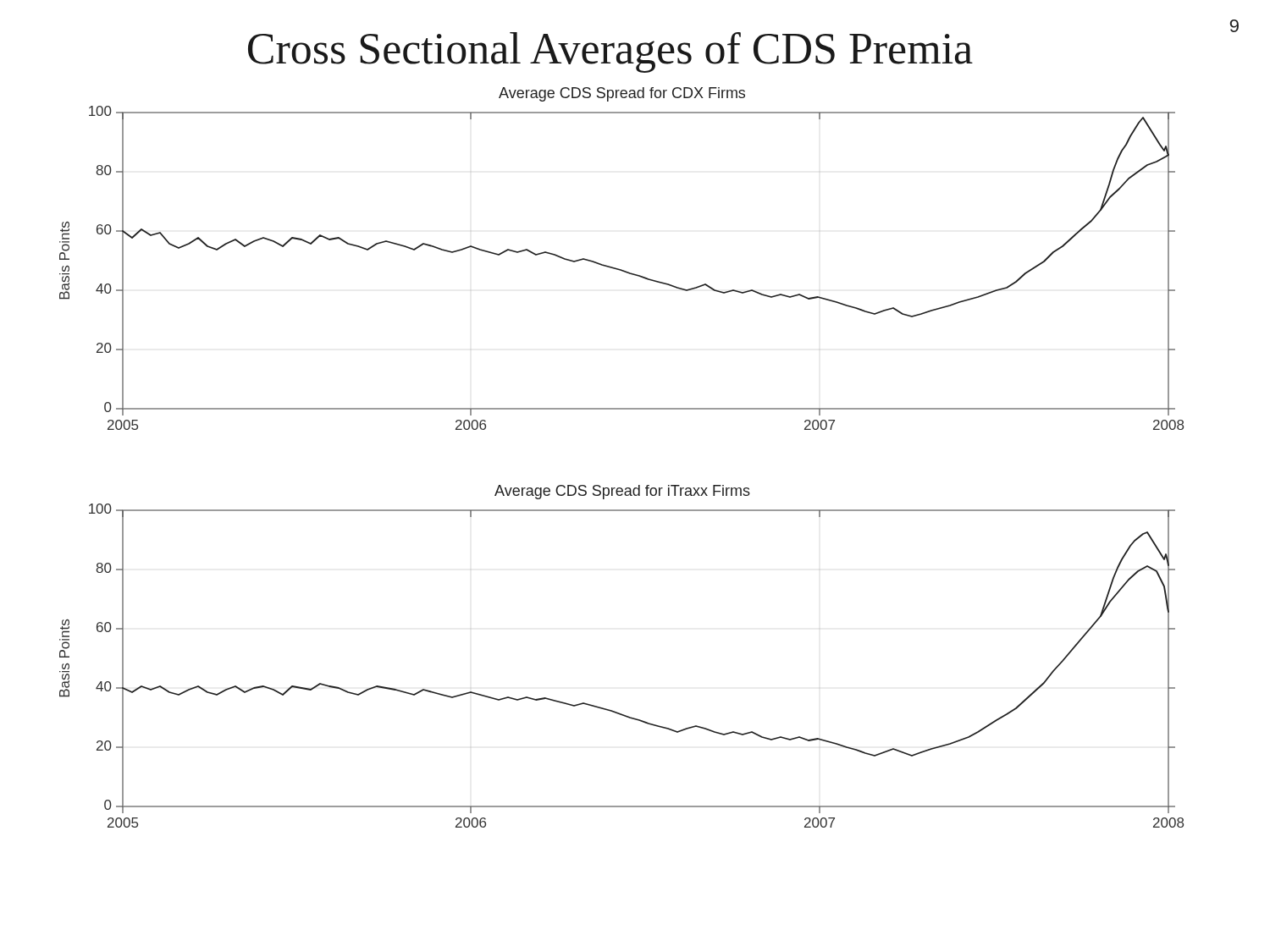Find the title

tap(610, 49)
